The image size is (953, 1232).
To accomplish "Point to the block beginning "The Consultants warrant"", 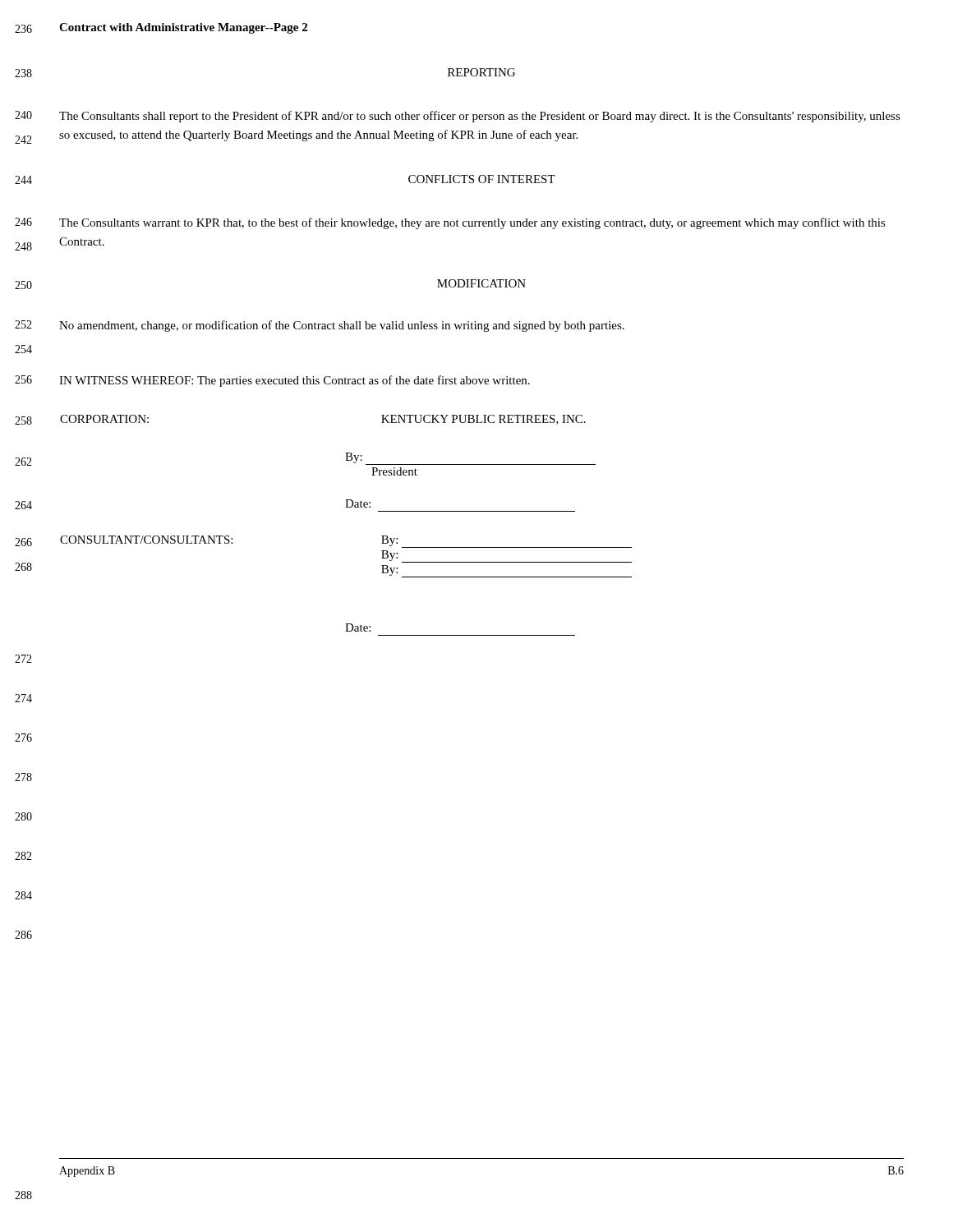I will tap(472, 232).
